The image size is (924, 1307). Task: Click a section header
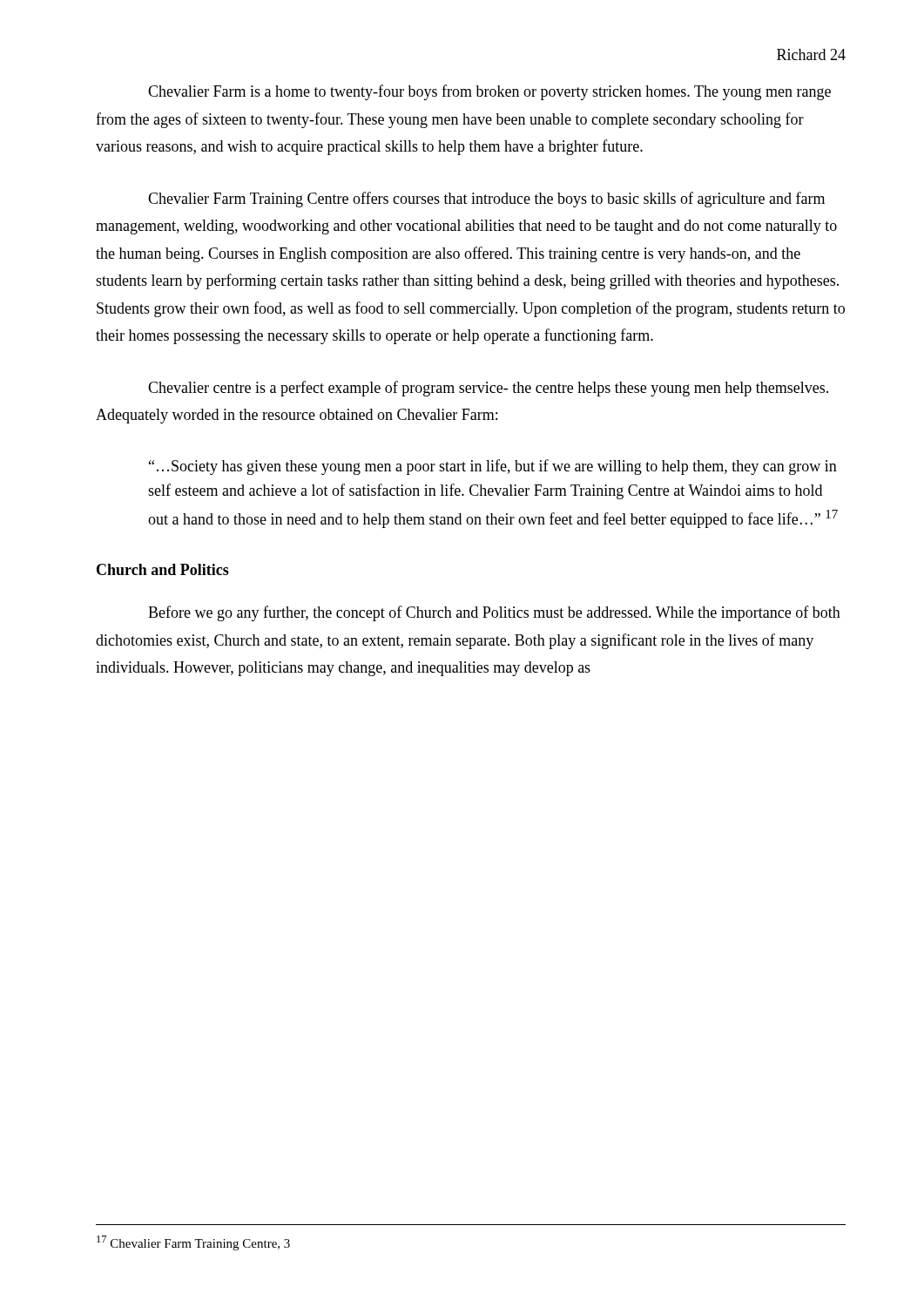tap(162, 570)
